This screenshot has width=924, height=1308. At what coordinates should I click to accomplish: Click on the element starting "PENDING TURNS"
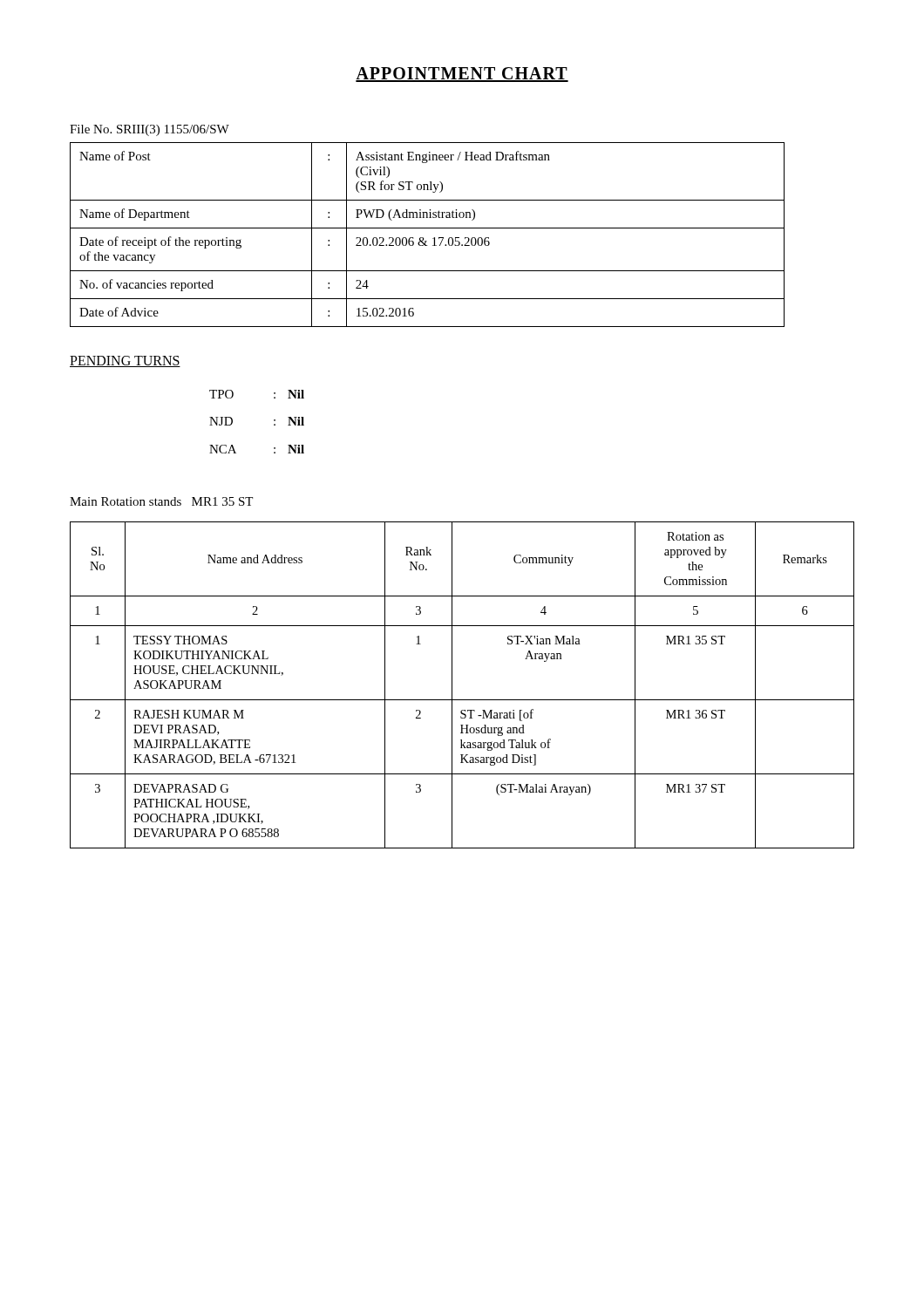point(125,360)
